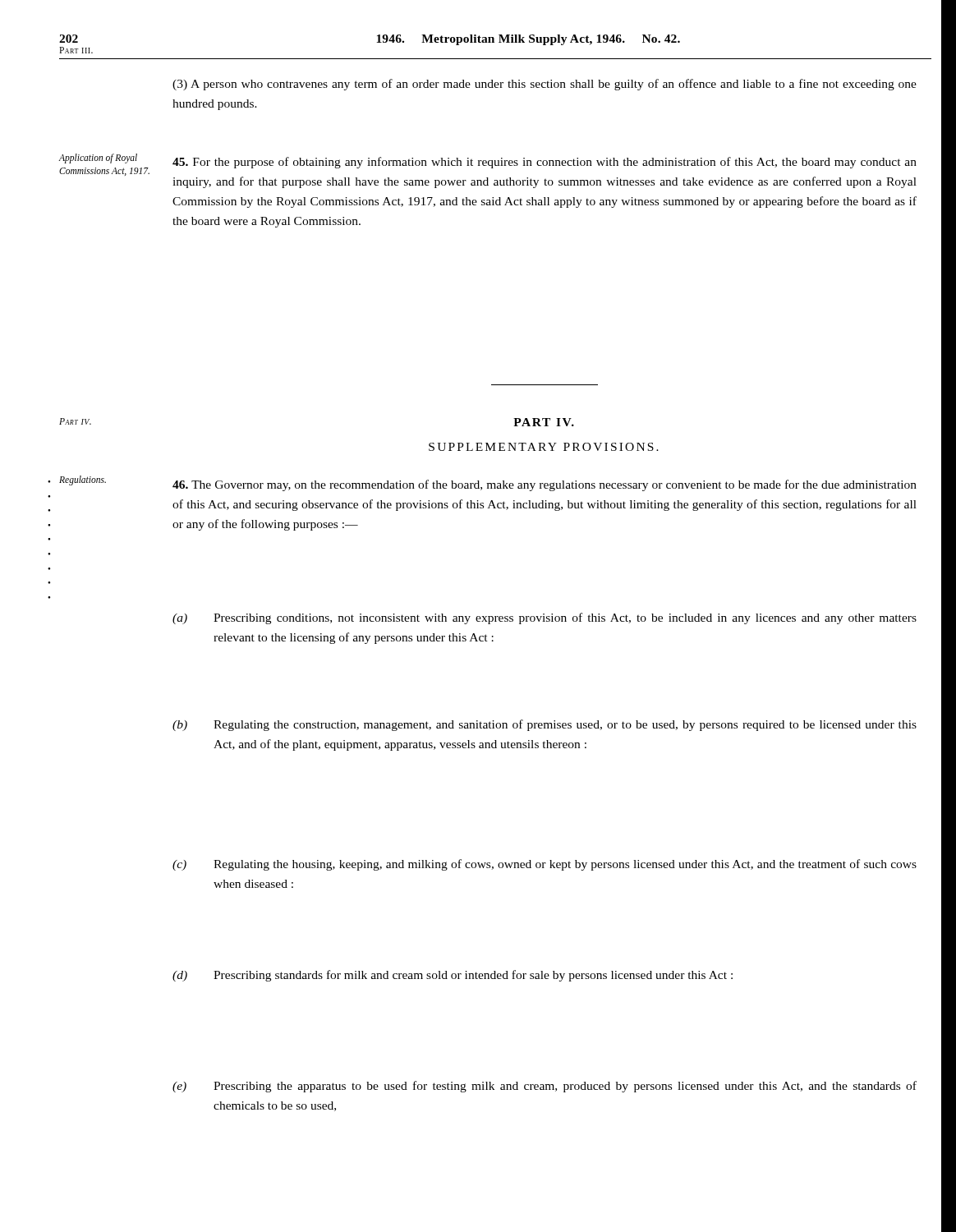Viewport: 956px width, 1232px height.
Task: Locate the list item containing "(e) Prescribing the apparatus to be"
Action: coord(545,1096)
